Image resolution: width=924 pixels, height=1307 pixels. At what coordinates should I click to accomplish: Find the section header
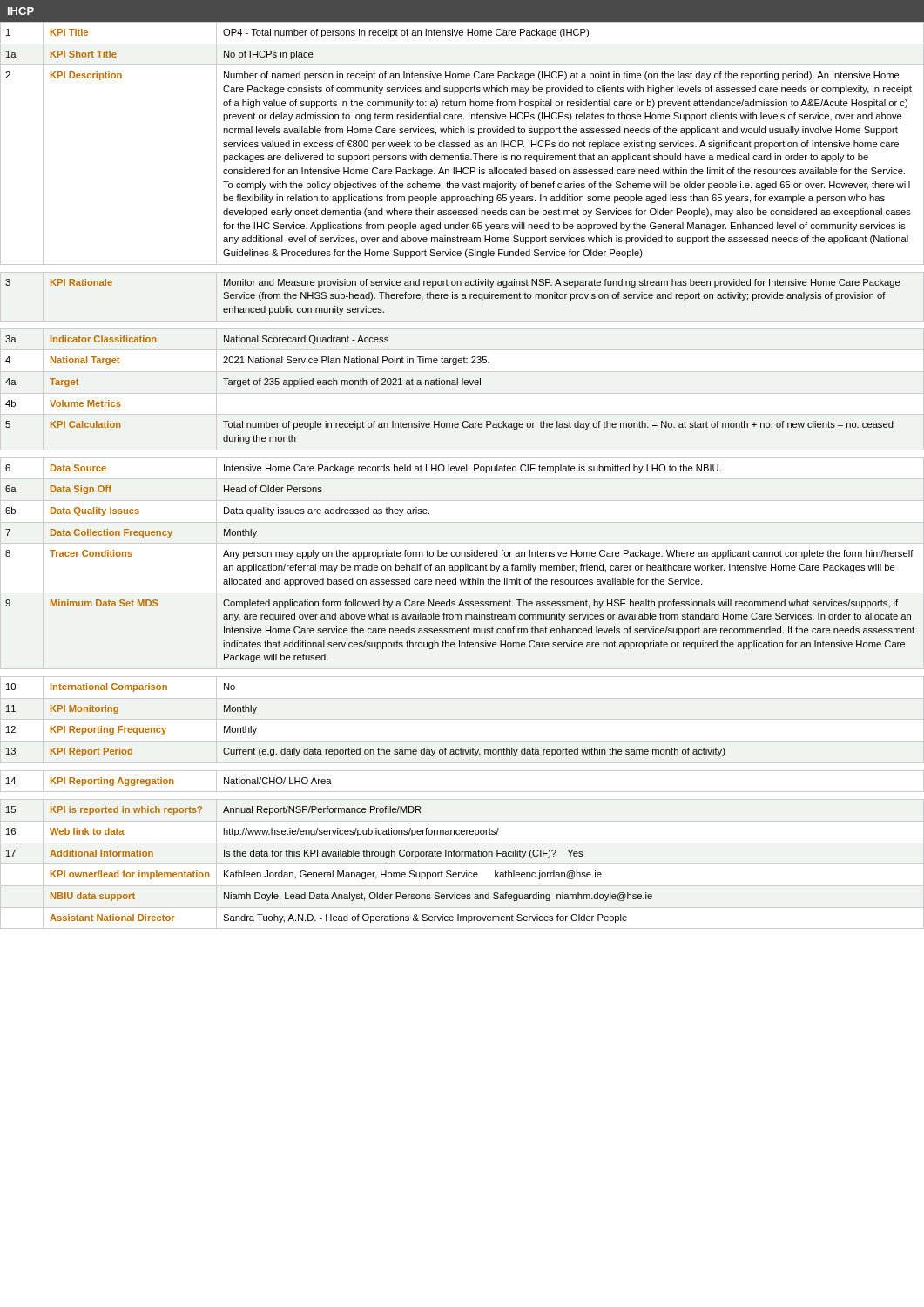click(20, 11)
